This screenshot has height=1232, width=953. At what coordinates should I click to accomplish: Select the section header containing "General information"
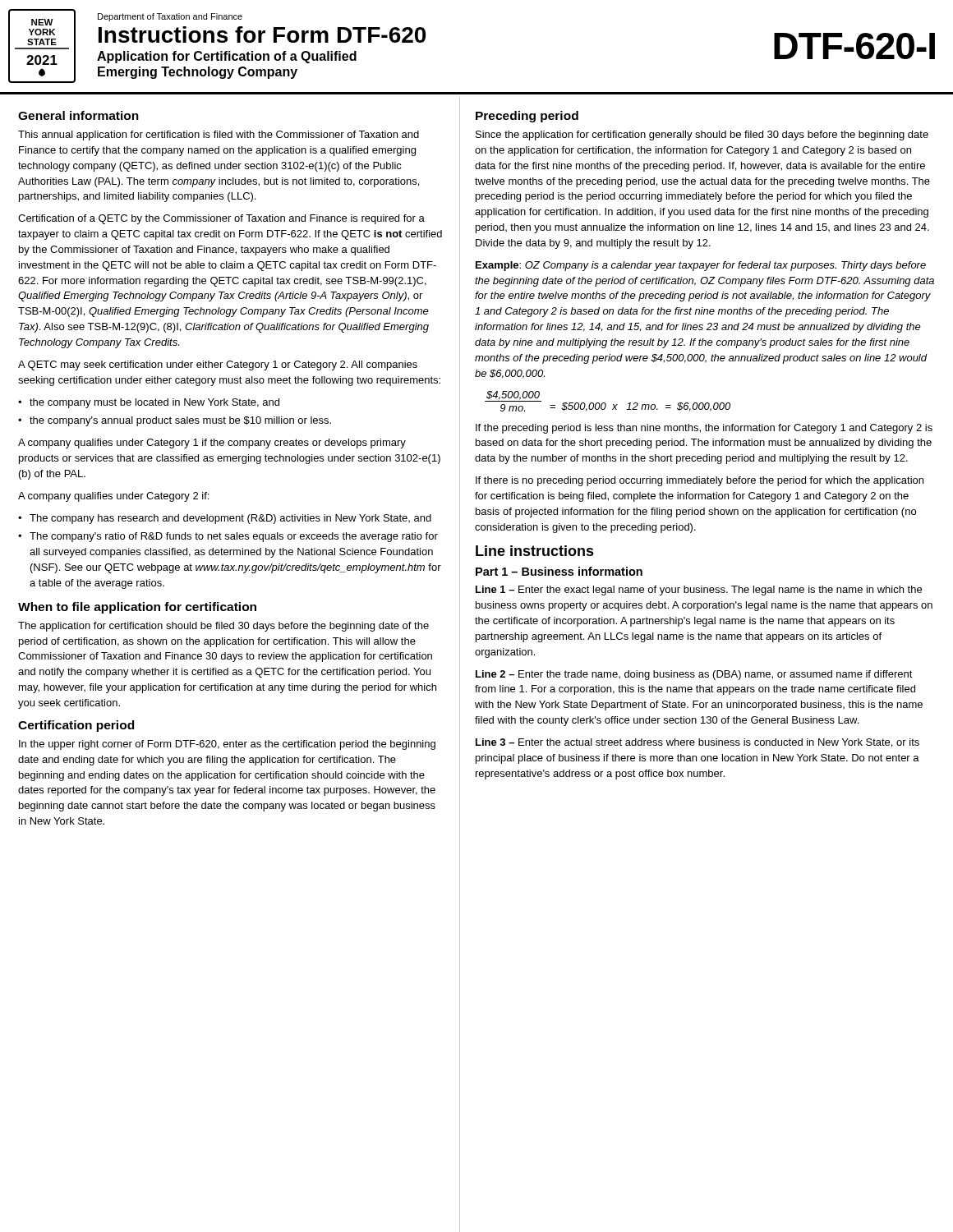point(78,115)
